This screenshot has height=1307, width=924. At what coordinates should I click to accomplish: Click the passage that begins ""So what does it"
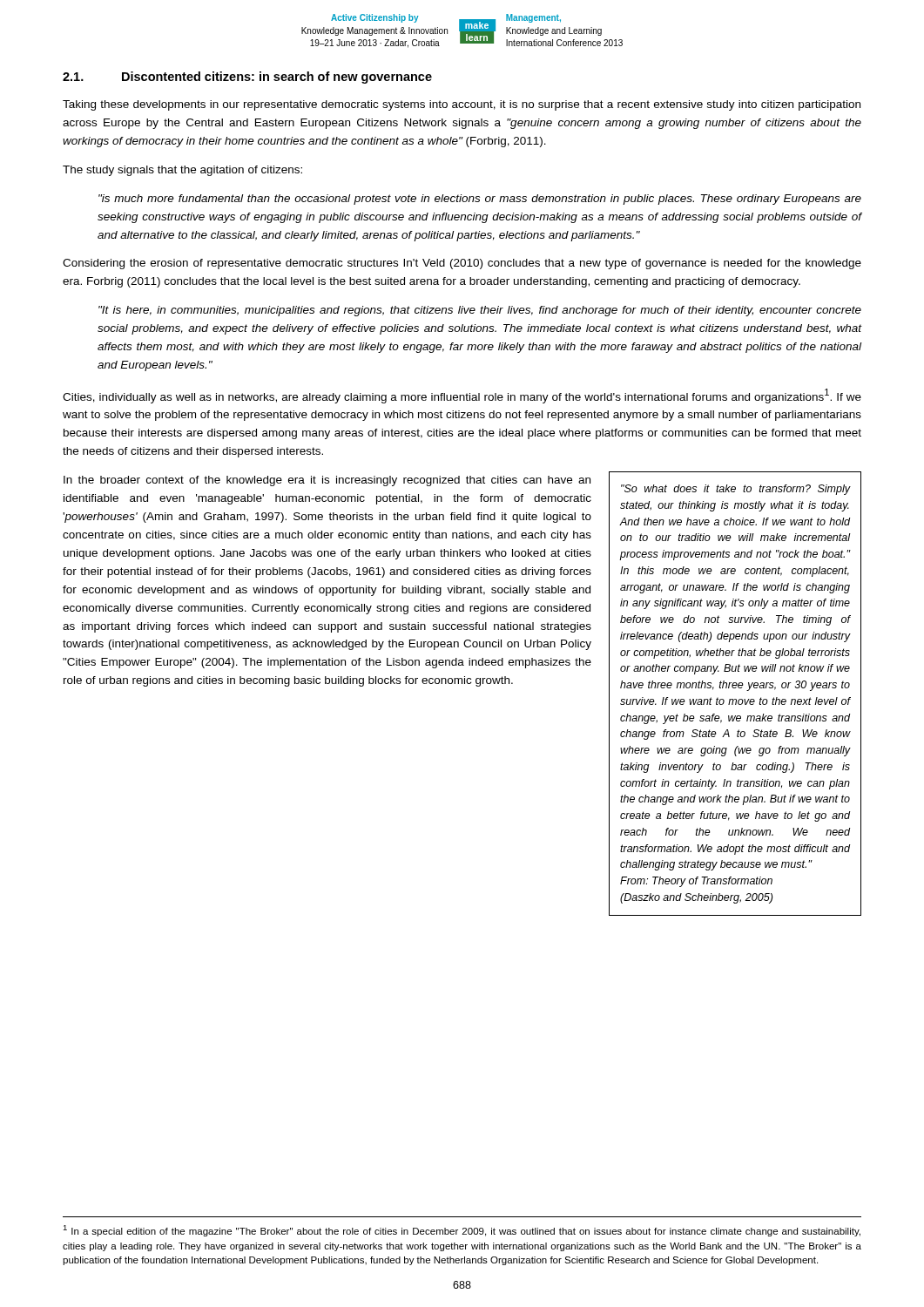pos(735,693)
